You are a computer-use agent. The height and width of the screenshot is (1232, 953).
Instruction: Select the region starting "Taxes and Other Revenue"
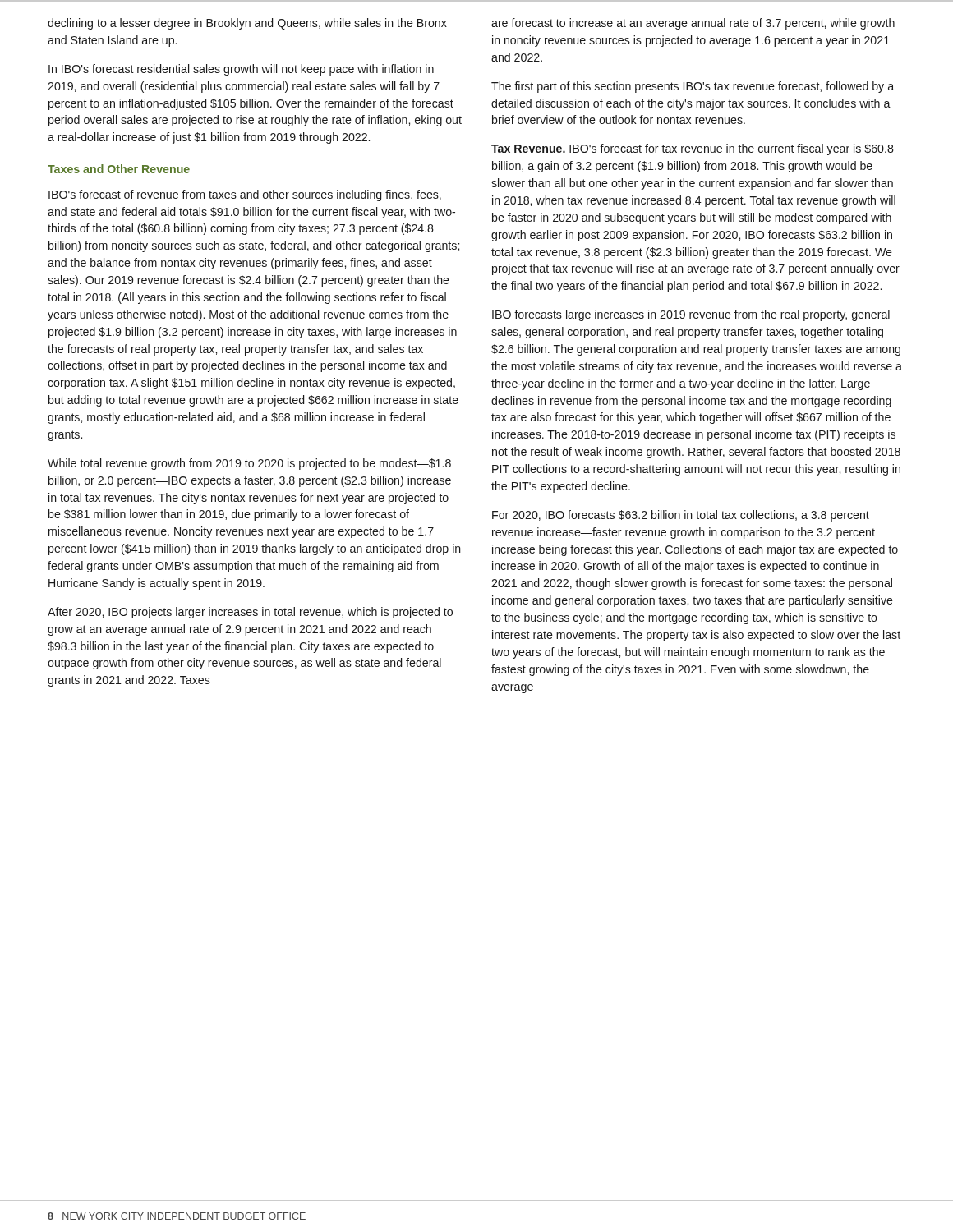119,169
